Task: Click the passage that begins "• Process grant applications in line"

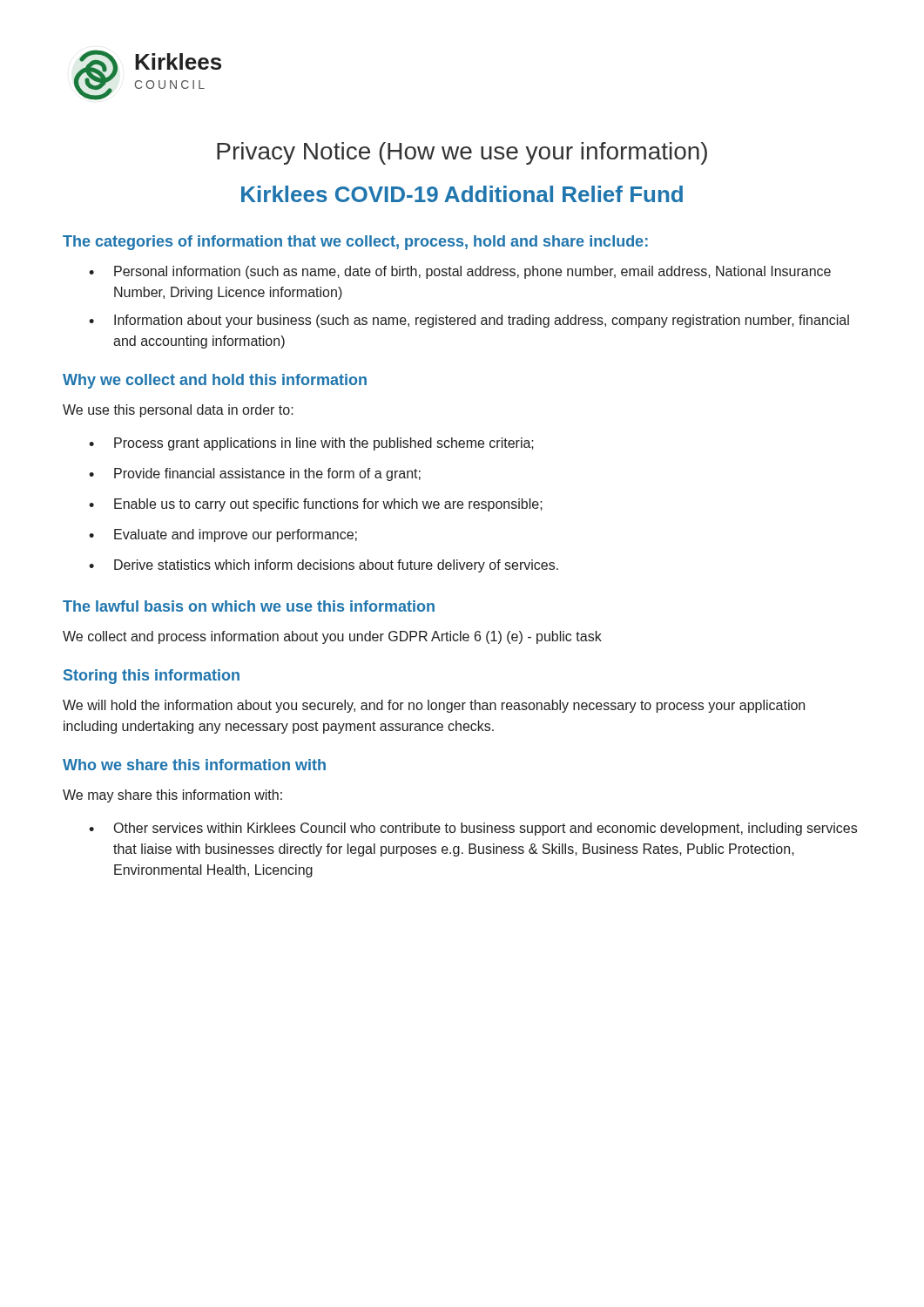Action: (475, 445)
